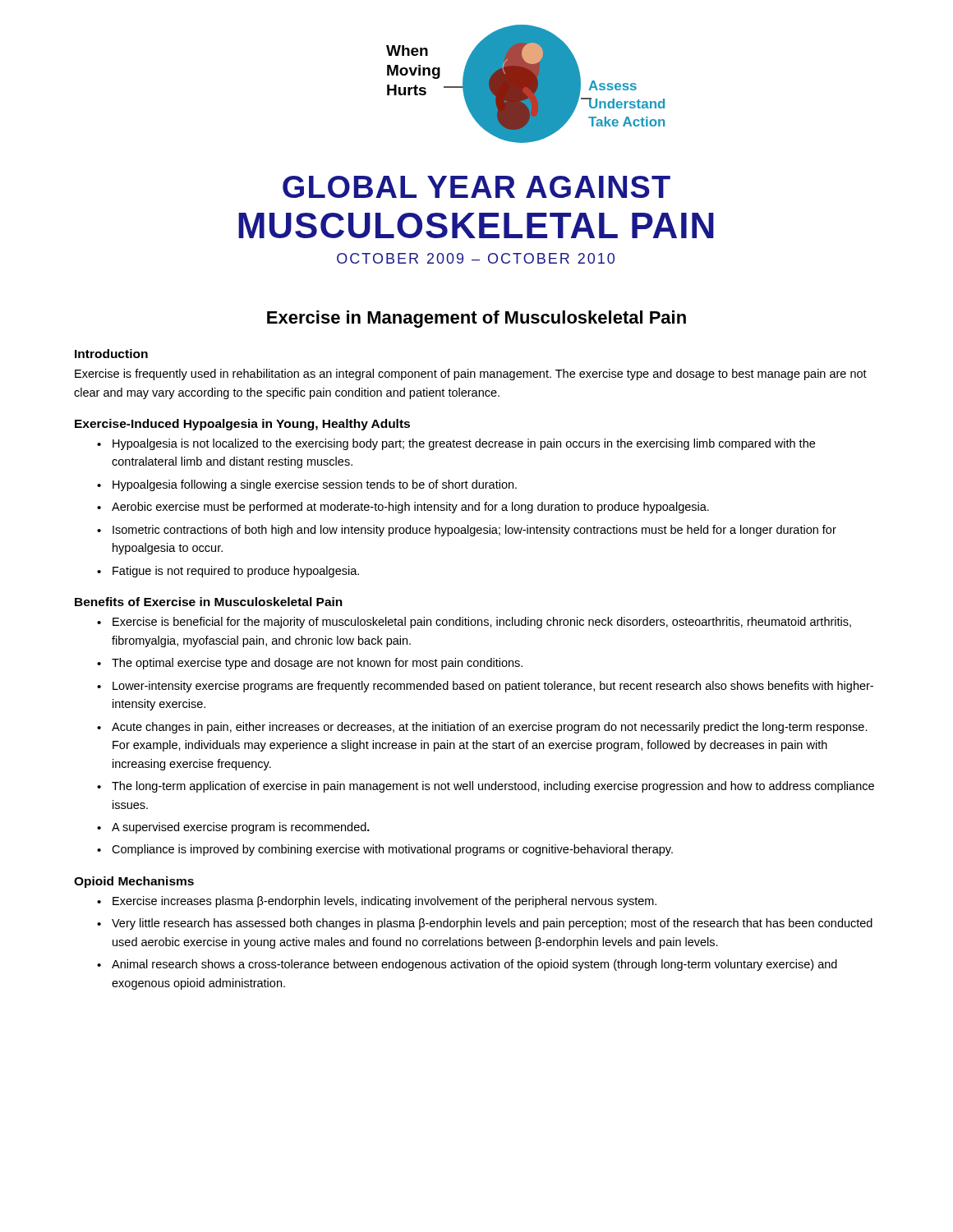Locate the region starting "Fatigue is not required to produce hypoalgesia."
953x1232 pixels.
coord(236,571)
